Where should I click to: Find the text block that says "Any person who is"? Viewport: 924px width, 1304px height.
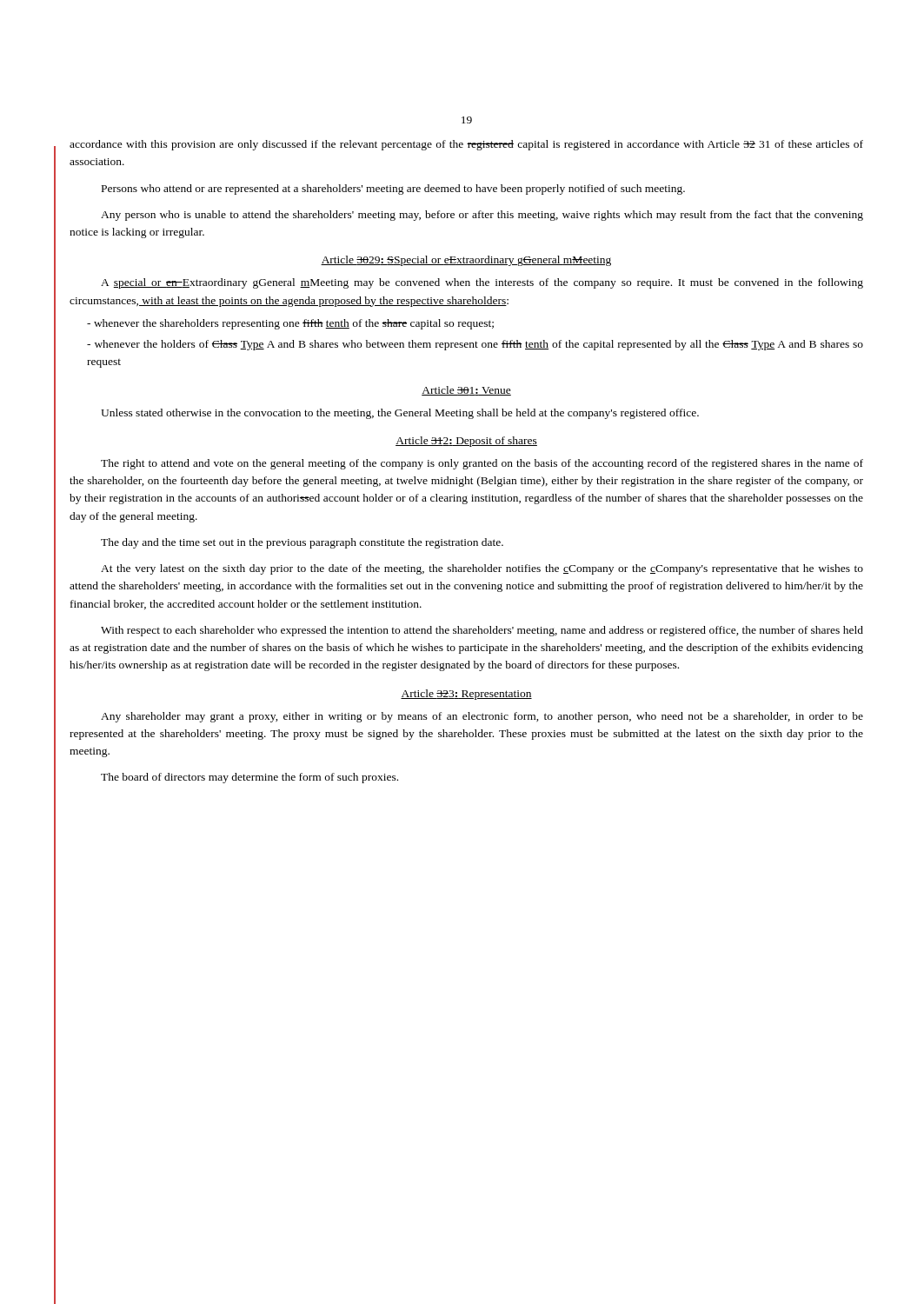[x=466, y=223]
